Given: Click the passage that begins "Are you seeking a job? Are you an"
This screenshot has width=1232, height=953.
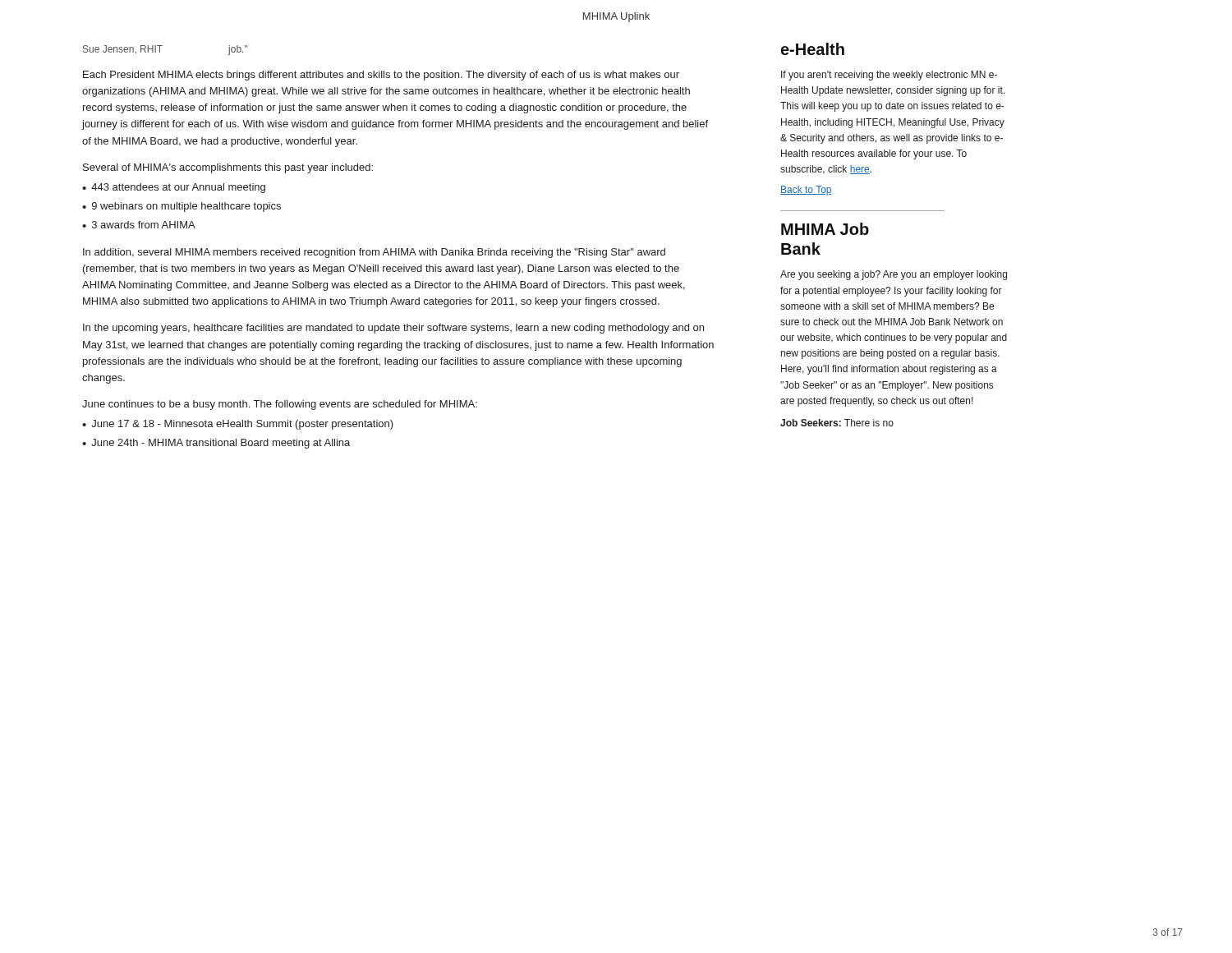Looking at the screenshot, I should pyautogui.click(x=894, y=338).
